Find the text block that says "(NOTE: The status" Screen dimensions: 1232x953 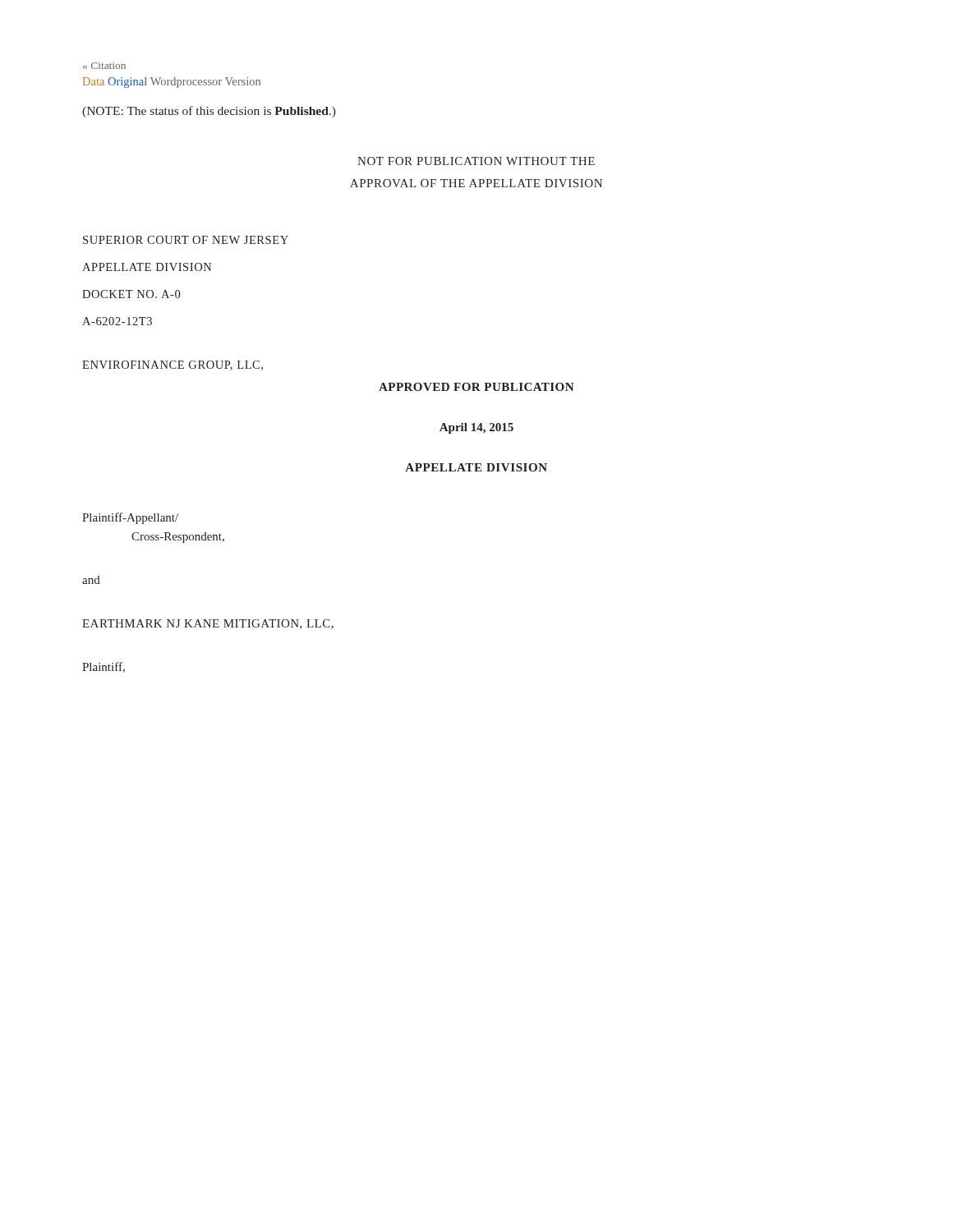pyautogui.click(x=209, y=110)
